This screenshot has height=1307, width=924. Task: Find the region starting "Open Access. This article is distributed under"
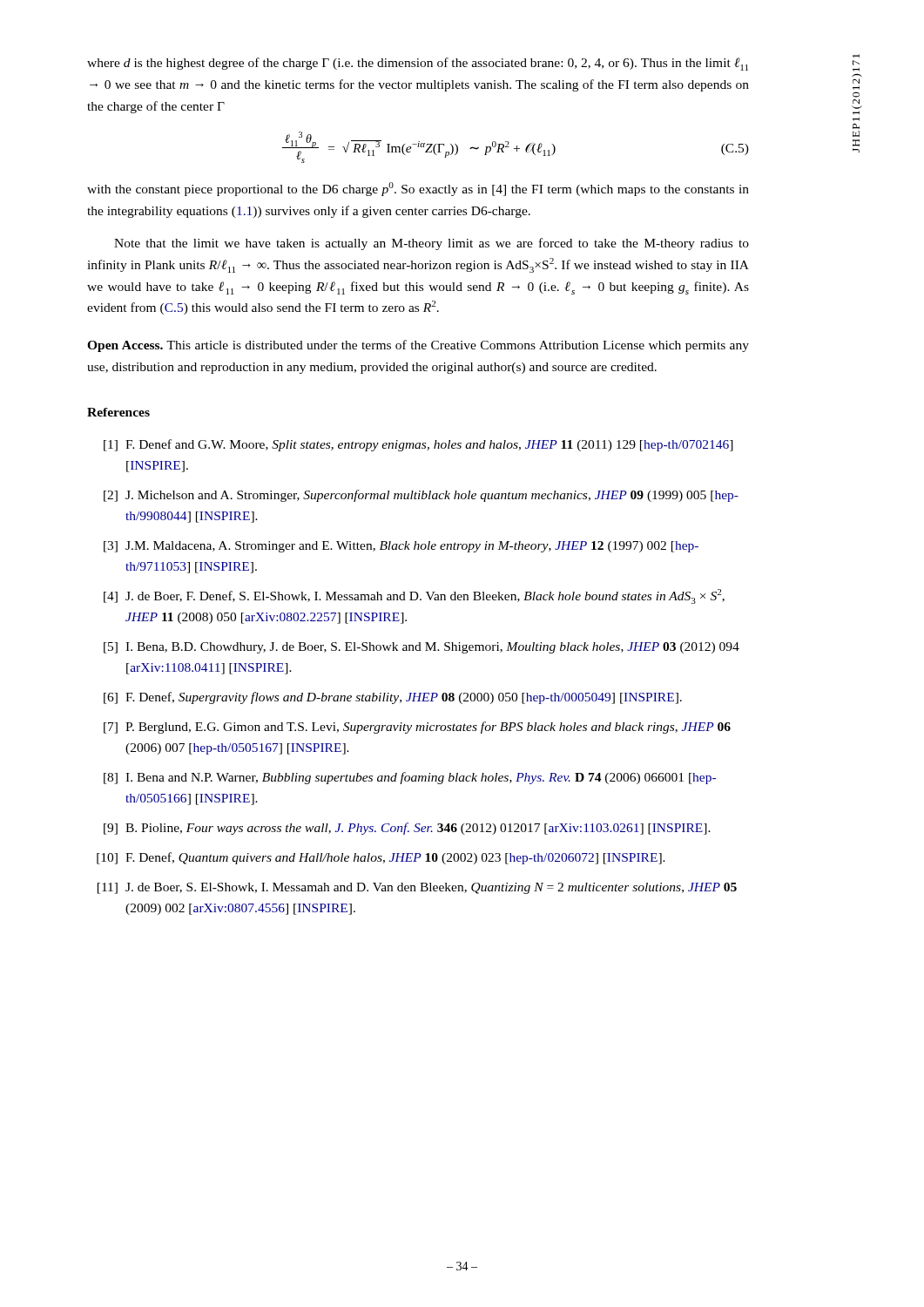pyautogui.click(x=418, y=356)
